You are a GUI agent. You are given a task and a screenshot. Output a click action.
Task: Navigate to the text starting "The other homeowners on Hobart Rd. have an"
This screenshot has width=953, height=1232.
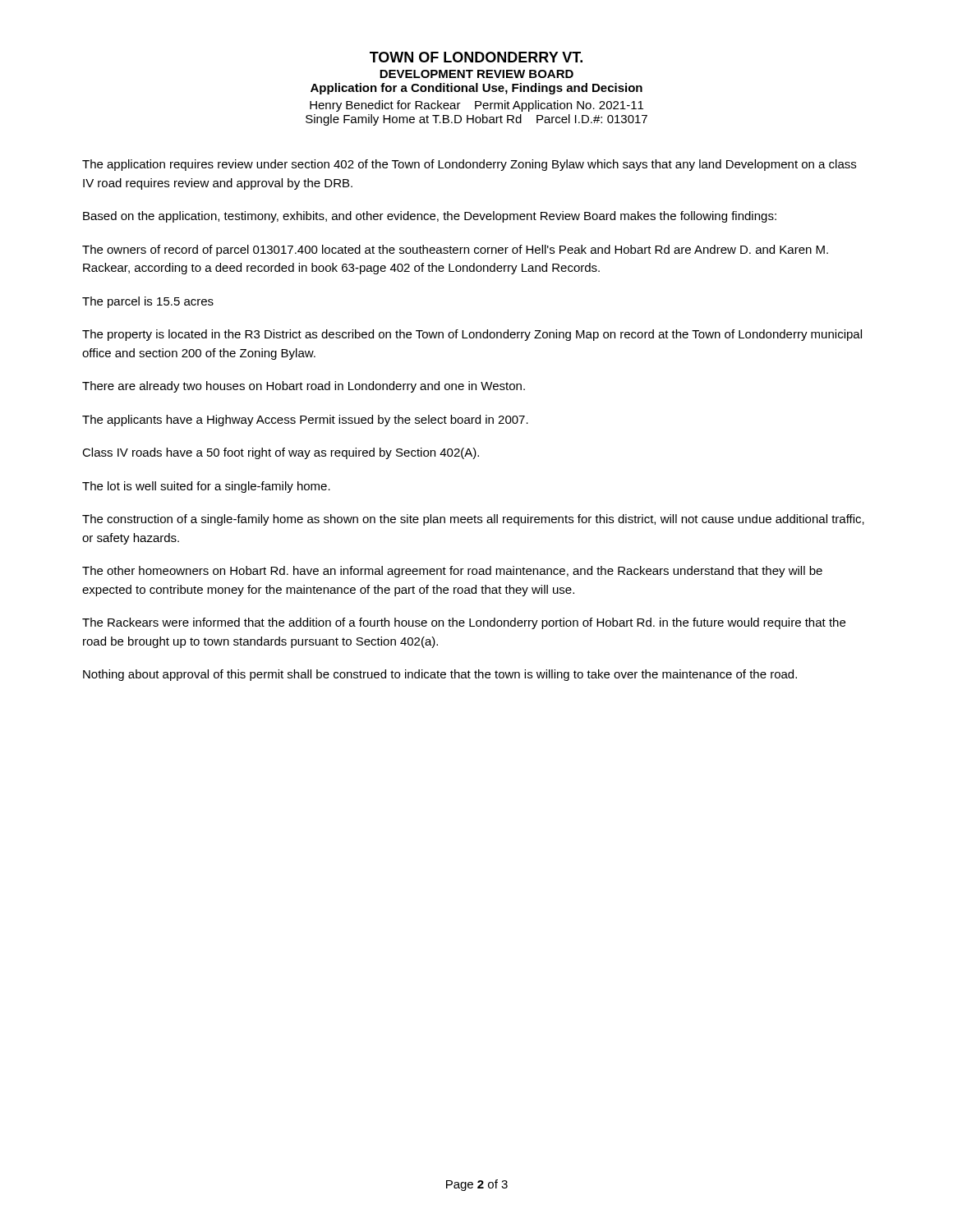[452, 580]
